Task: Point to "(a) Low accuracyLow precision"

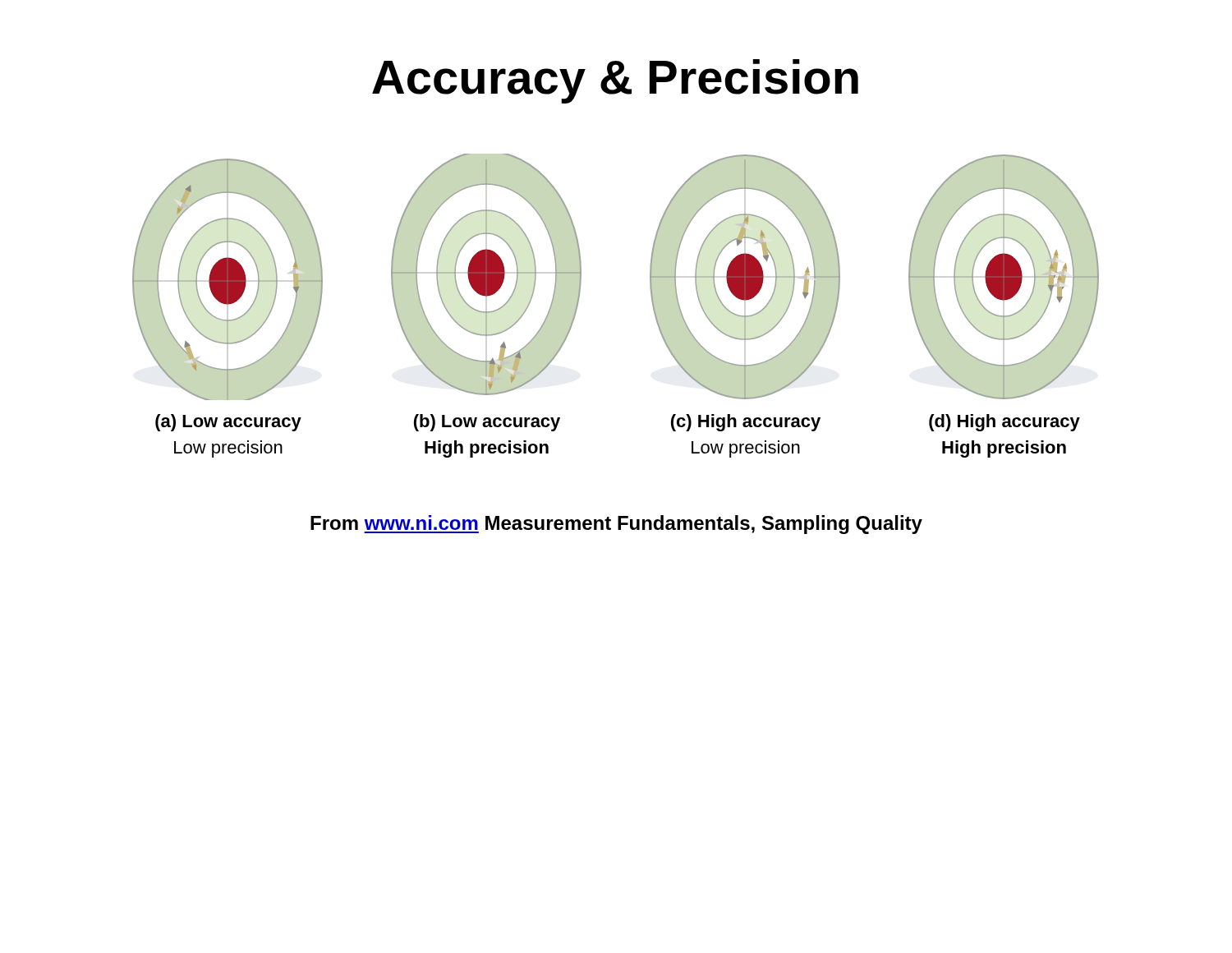Action: tap(228, 434)
